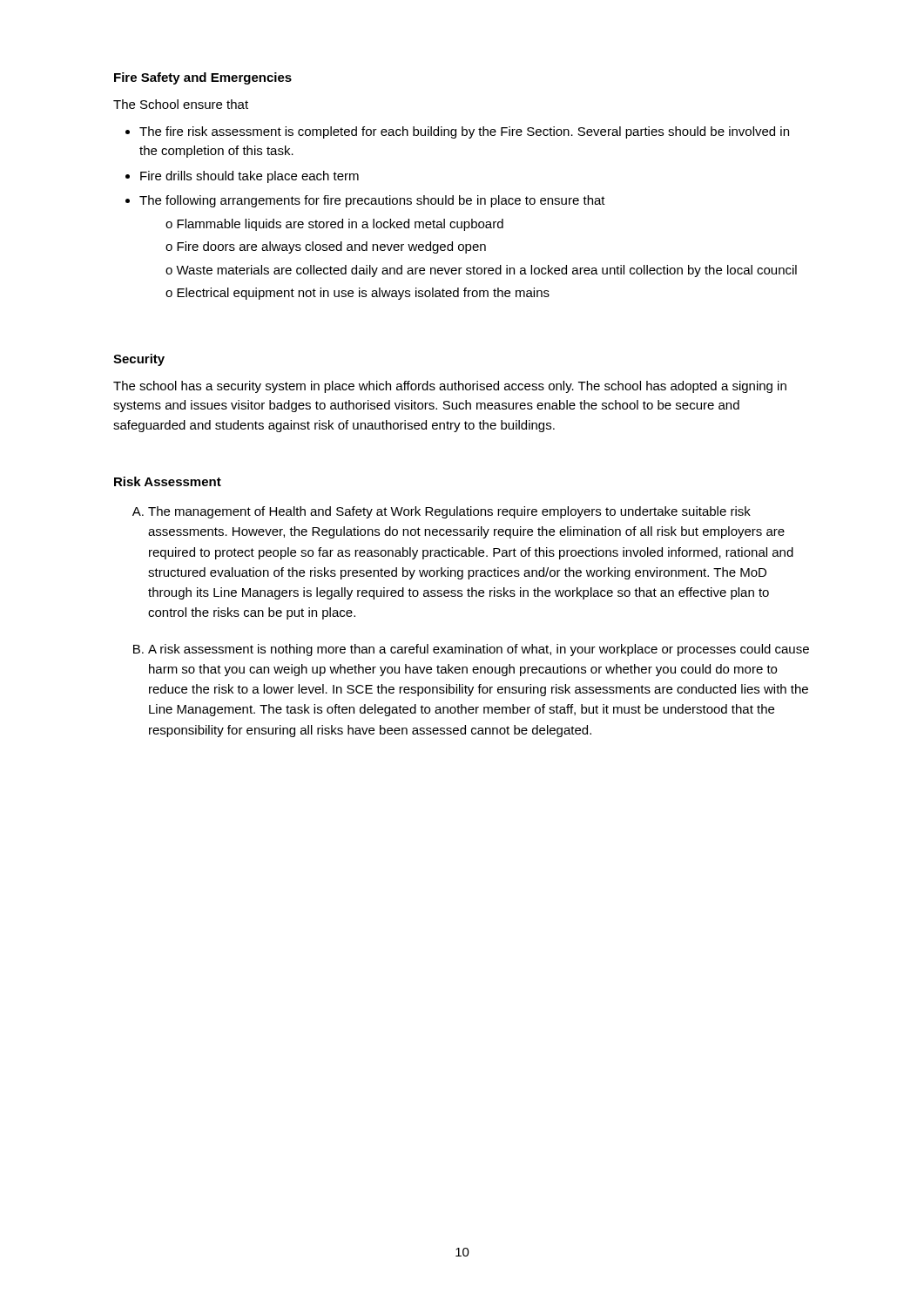The height and width of the screenshot is (1307, 924).
Task: Find the text block starting "The School ensure that"
Action: [x=181, y=104]
